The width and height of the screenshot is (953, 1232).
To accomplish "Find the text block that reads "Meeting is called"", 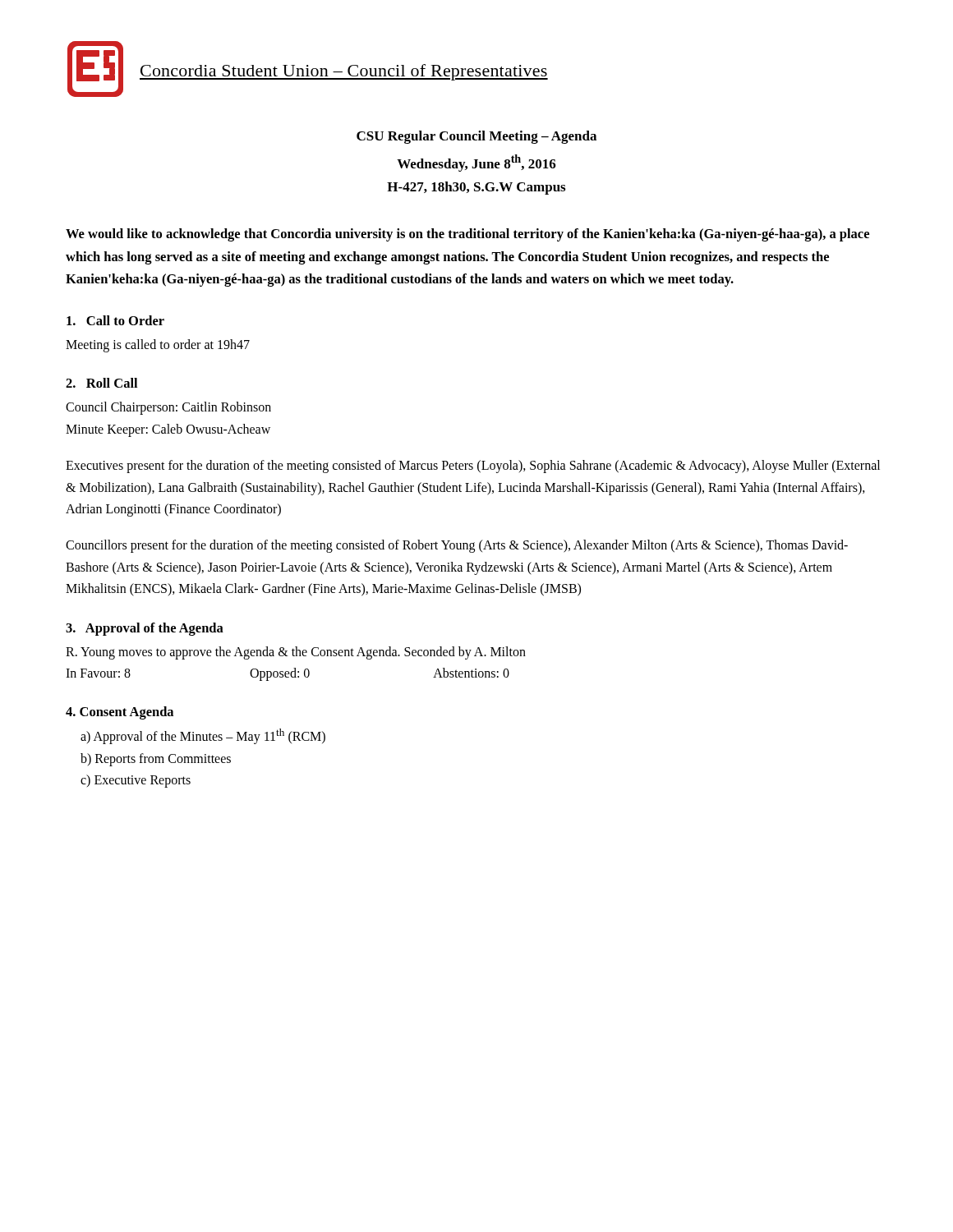I will pyautogui.click(x=158, y=345).
